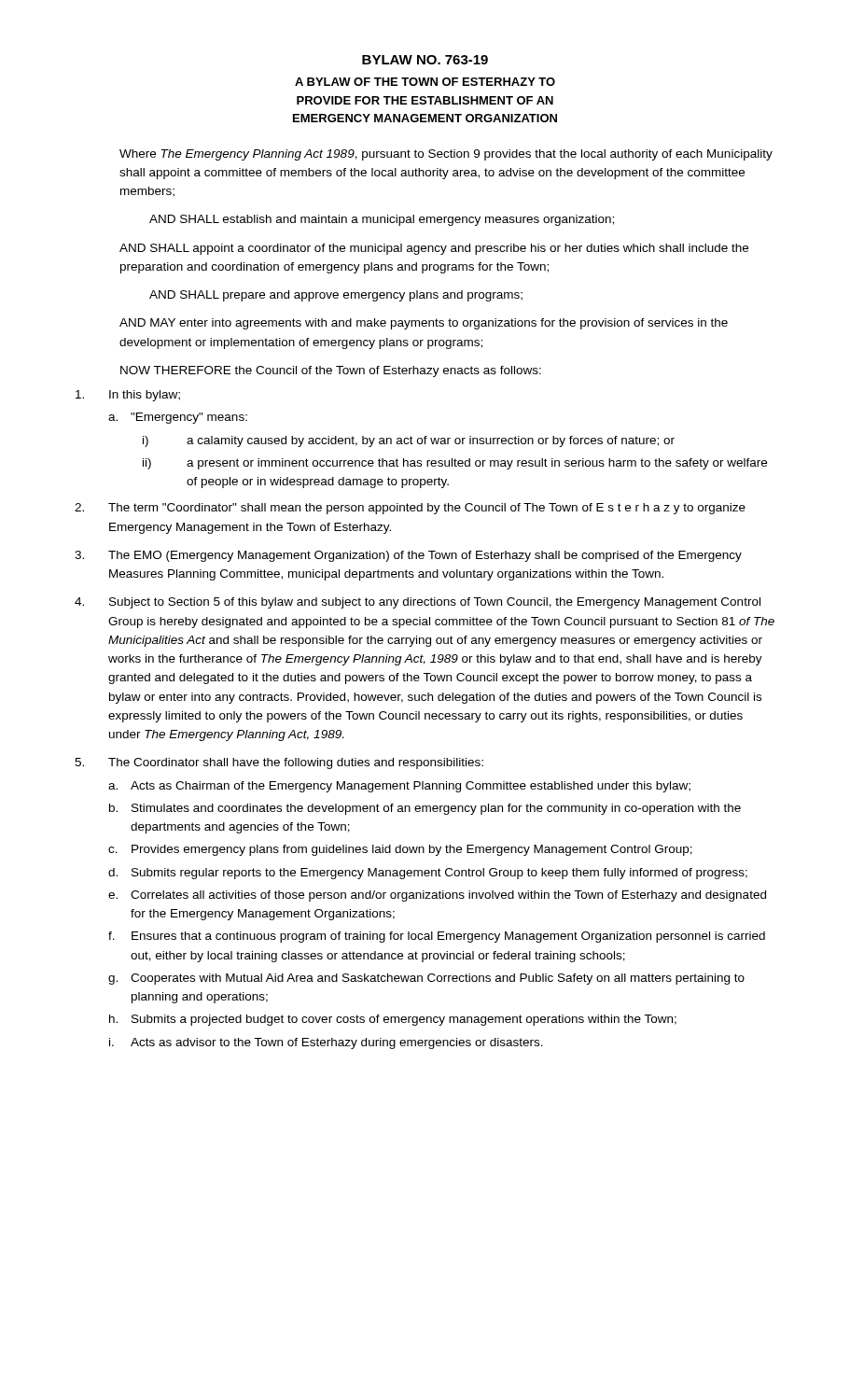850x1400 pixels.
Task: Point to the block beginning "b. Stimulates and coordinates the development"
Action: point(442,818)
